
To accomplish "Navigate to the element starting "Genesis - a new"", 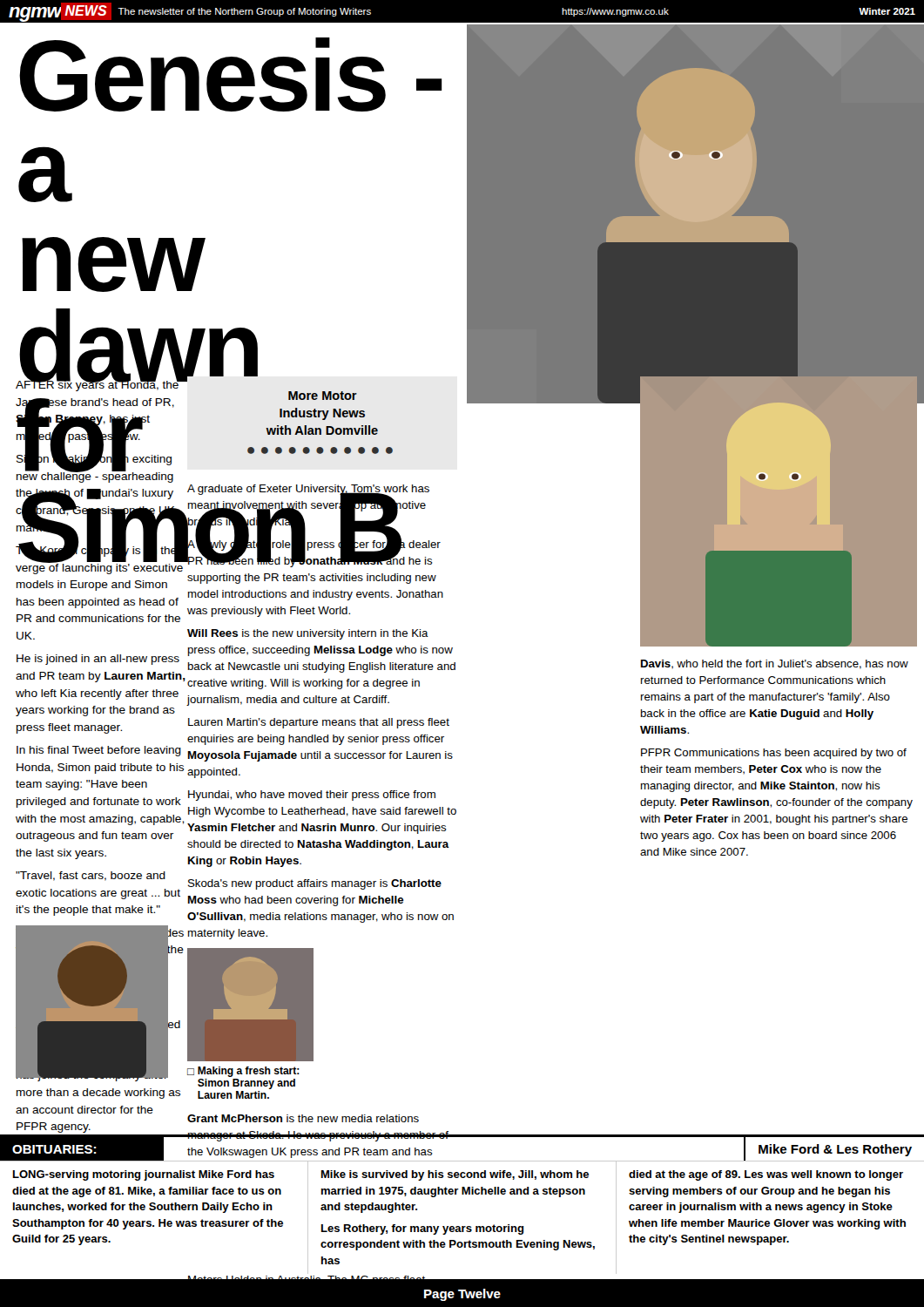I will point(237,298).
